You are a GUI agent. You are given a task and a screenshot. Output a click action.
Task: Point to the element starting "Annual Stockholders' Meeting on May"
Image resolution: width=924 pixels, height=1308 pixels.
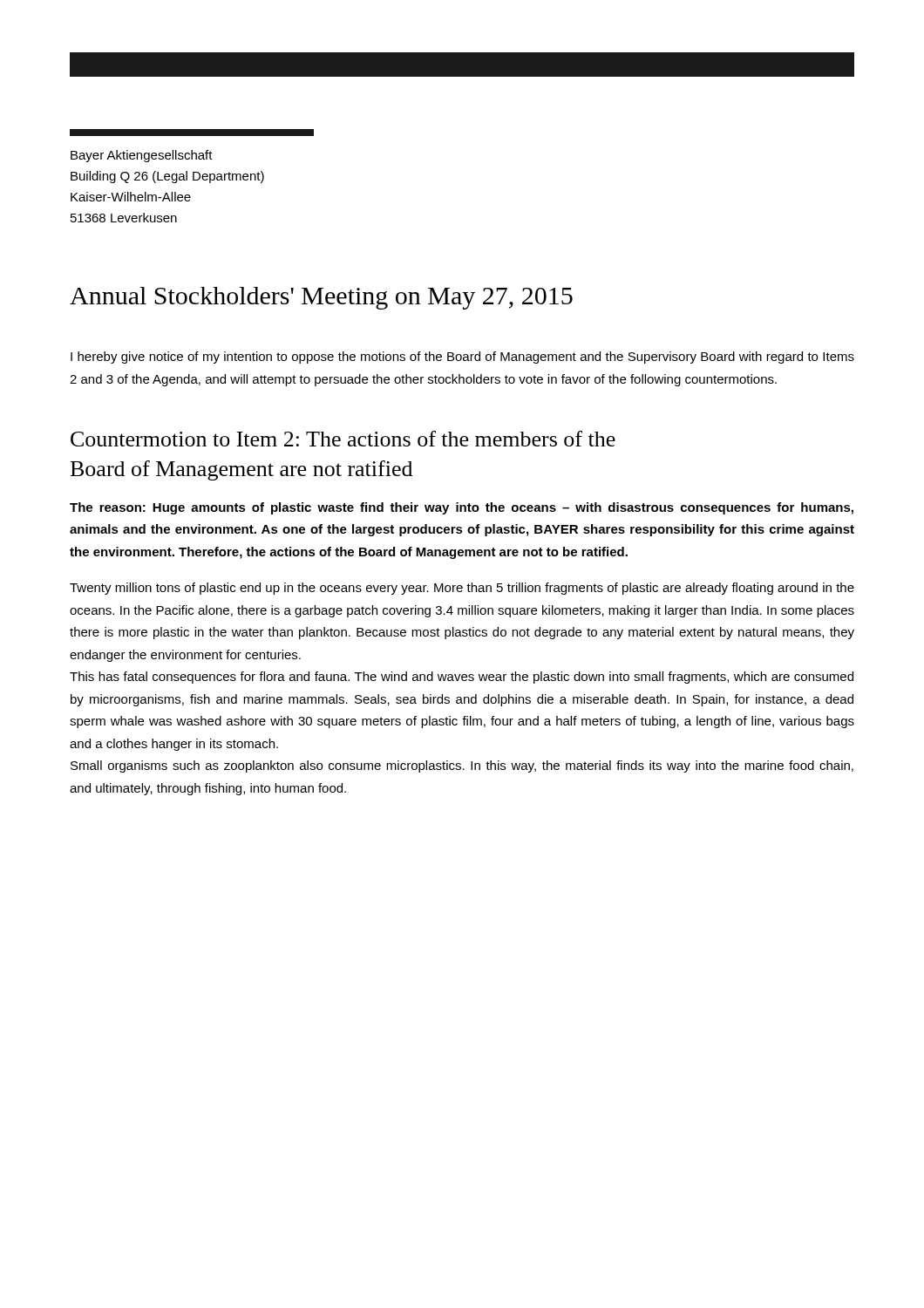[322, 295]
